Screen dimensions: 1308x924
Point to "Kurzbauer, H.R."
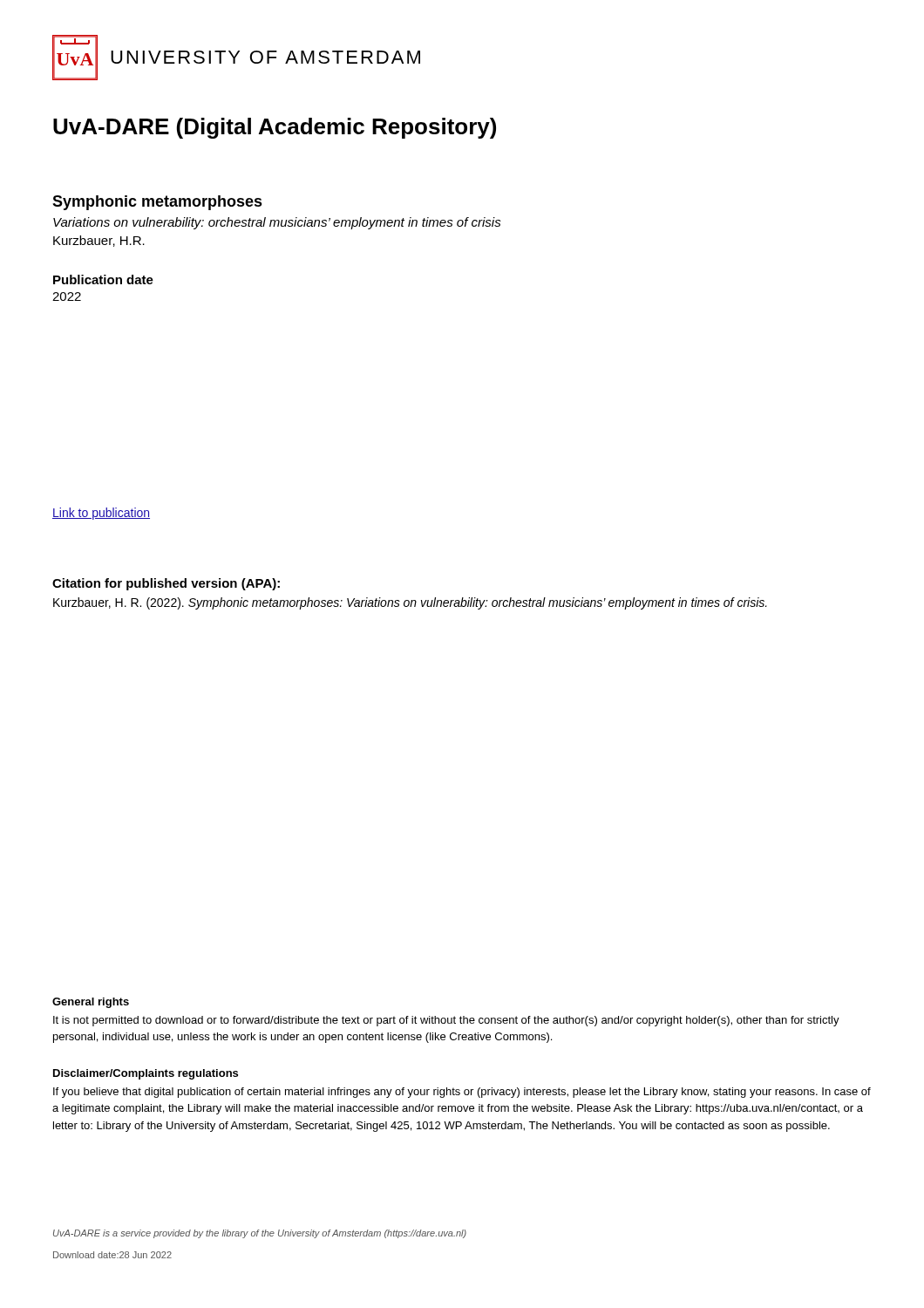tap(99, 241)
